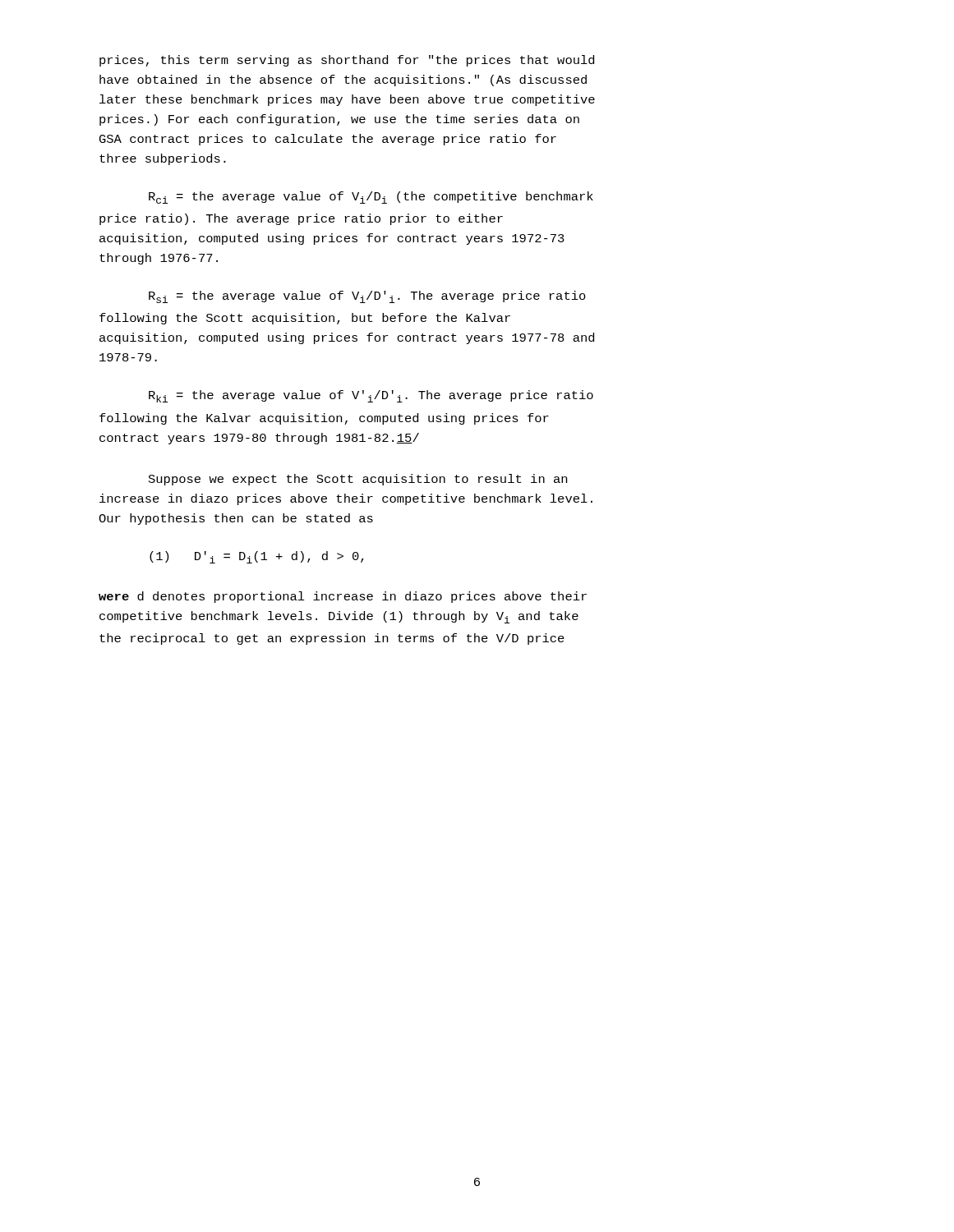The image size is (954, 1232).
Task: Locate the text block containing "Rki = the"
Action: [481, 417]
